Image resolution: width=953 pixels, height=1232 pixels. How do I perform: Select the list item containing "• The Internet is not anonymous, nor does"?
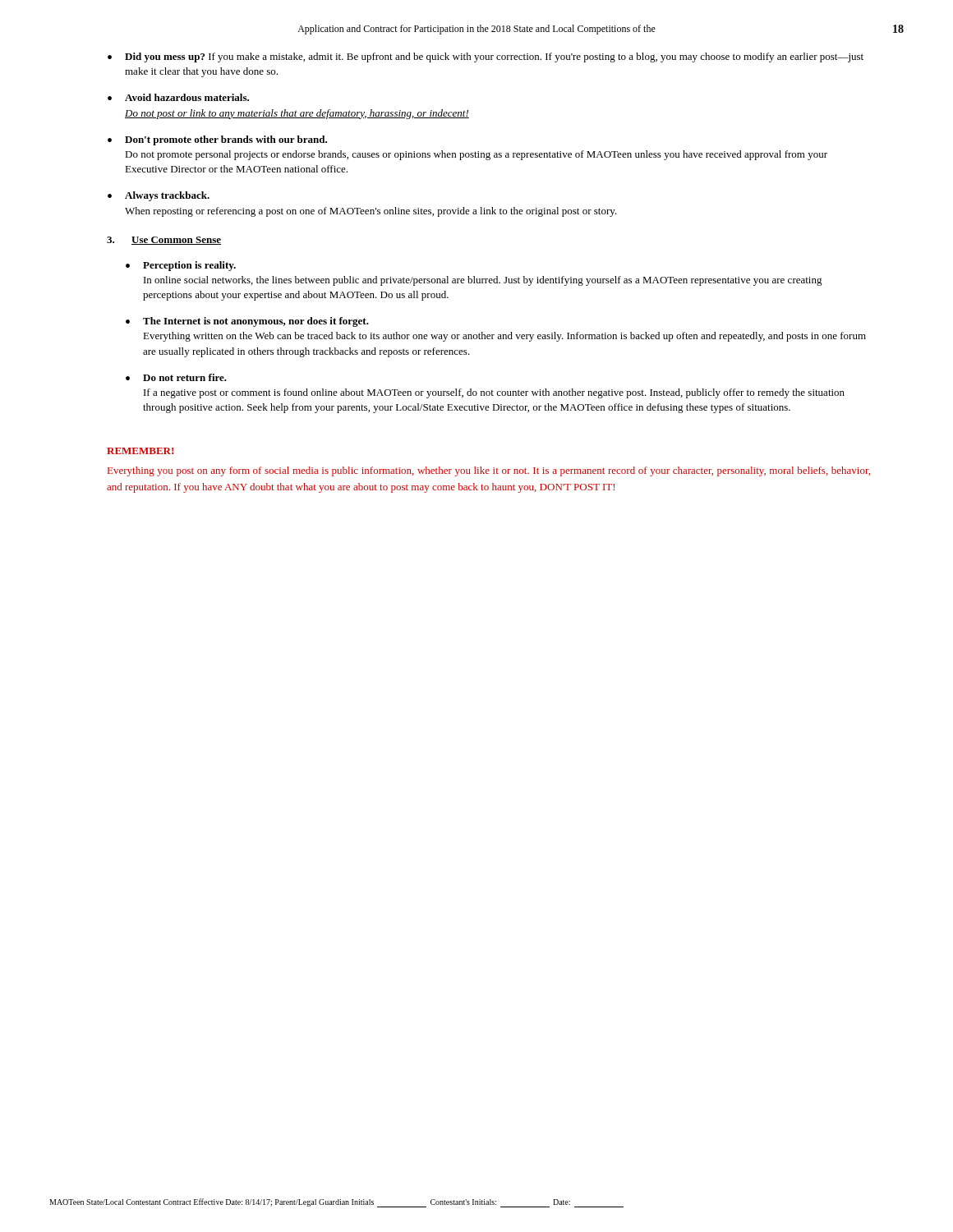point(498,336)
